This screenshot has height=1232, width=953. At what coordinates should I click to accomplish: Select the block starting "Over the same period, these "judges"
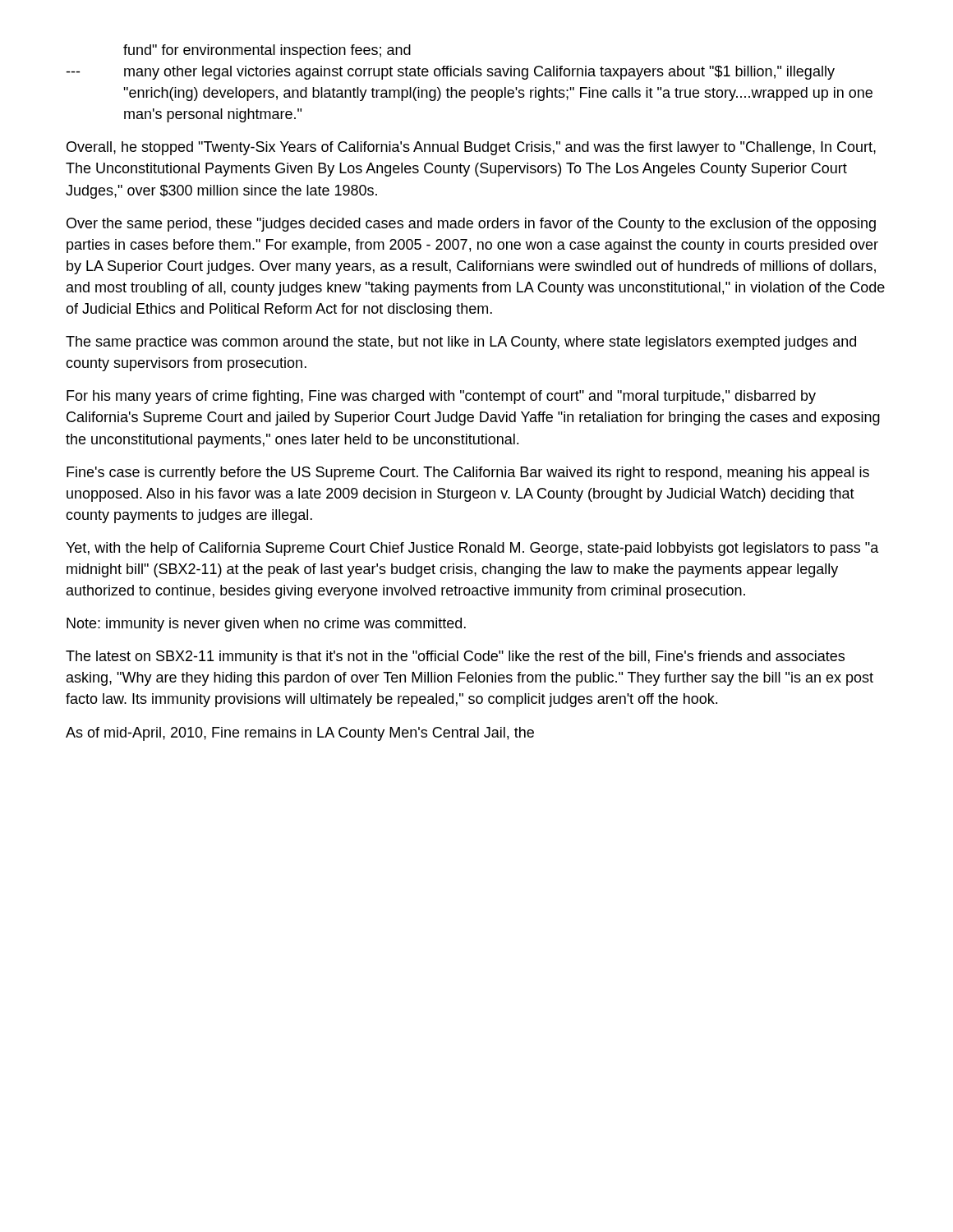point(475,266)
